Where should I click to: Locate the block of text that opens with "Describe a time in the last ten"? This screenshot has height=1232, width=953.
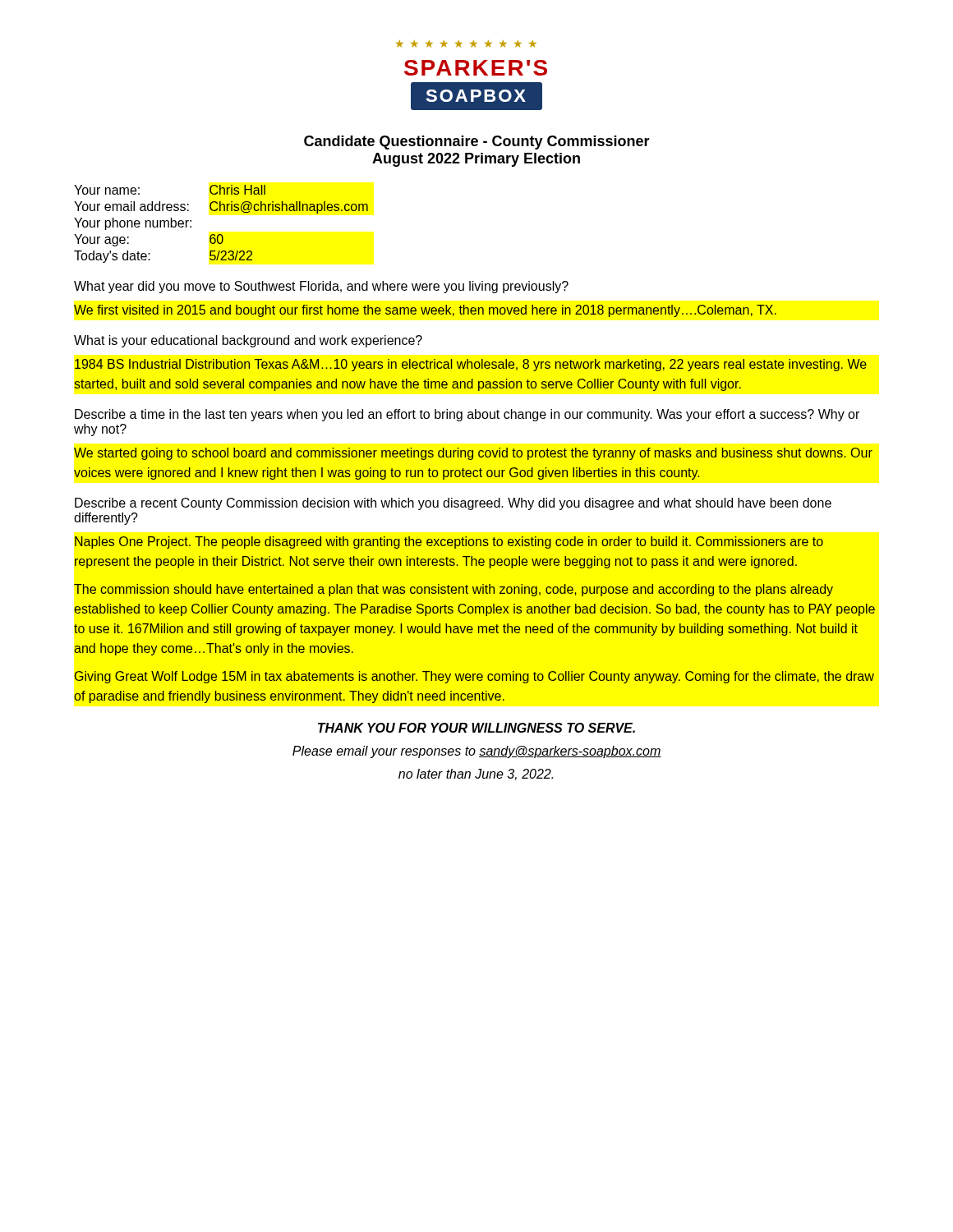pyautogui.click(x=467, y=422)
